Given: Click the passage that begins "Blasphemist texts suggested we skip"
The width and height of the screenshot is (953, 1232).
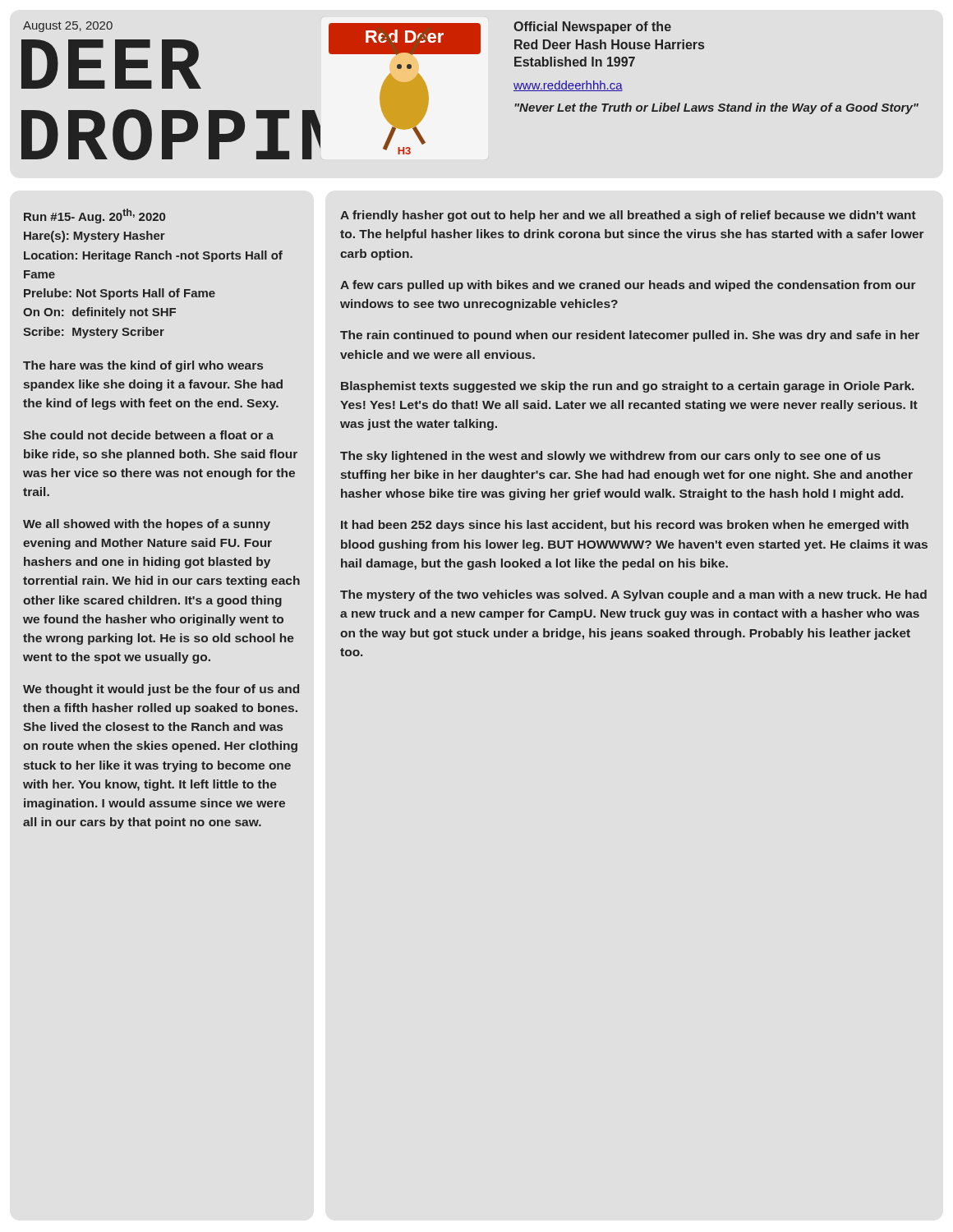Looking at the screenshot, I should pyautogui.click(x=629, y=405).
